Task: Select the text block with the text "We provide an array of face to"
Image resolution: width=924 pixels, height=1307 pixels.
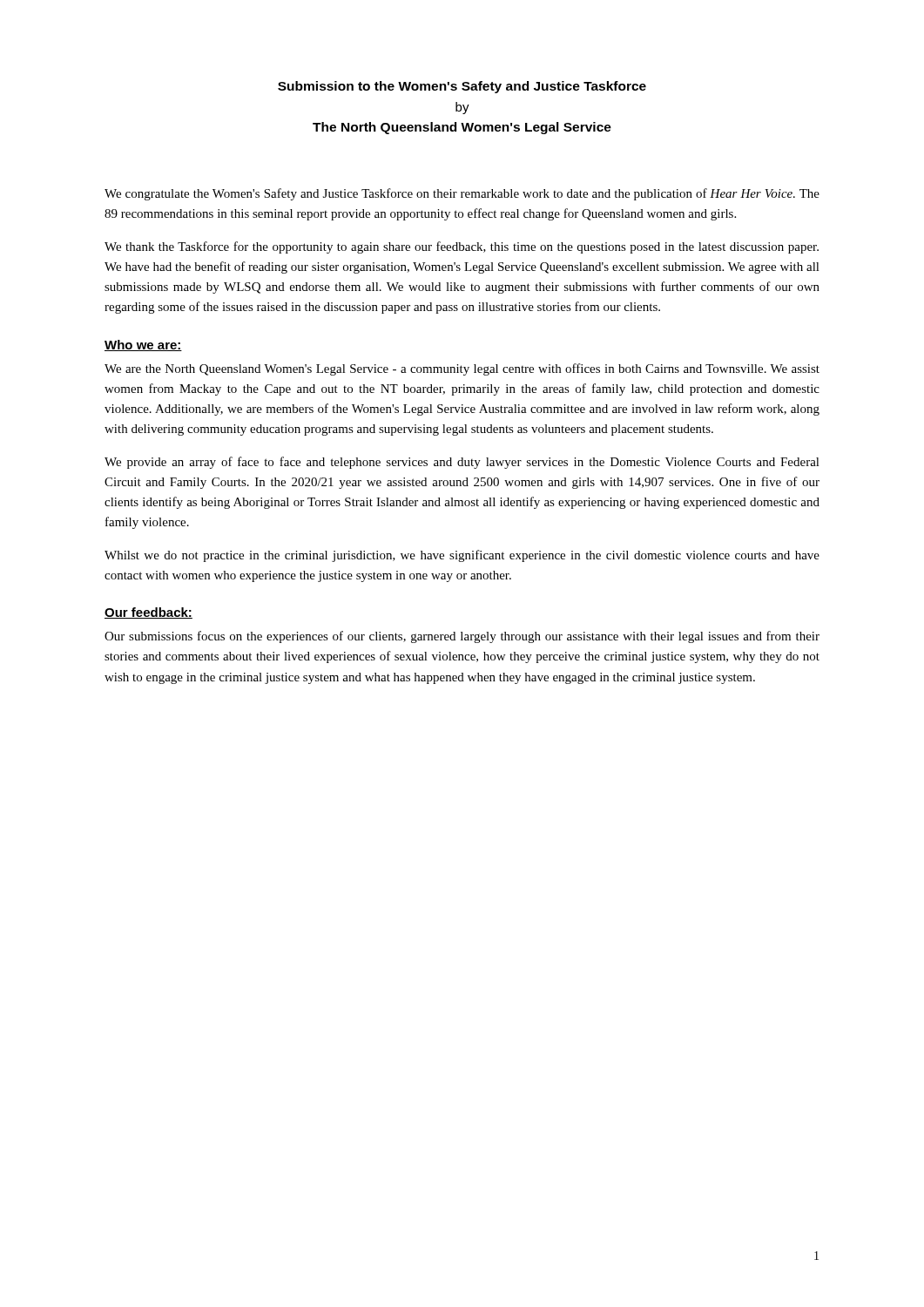Action: [462, 492]
